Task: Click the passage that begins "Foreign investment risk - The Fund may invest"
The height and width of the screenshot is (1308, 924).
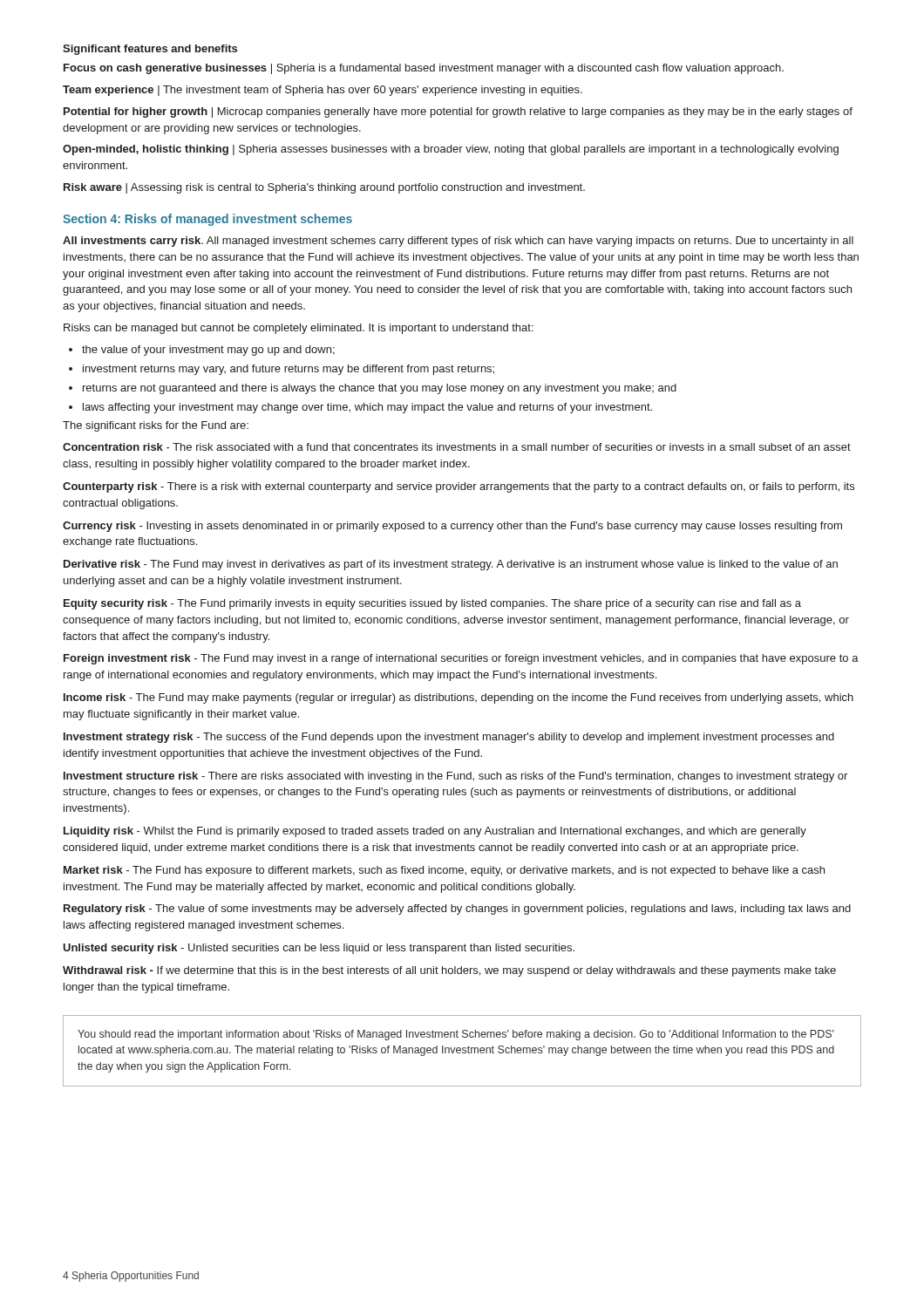Action: tap(462, 667)
